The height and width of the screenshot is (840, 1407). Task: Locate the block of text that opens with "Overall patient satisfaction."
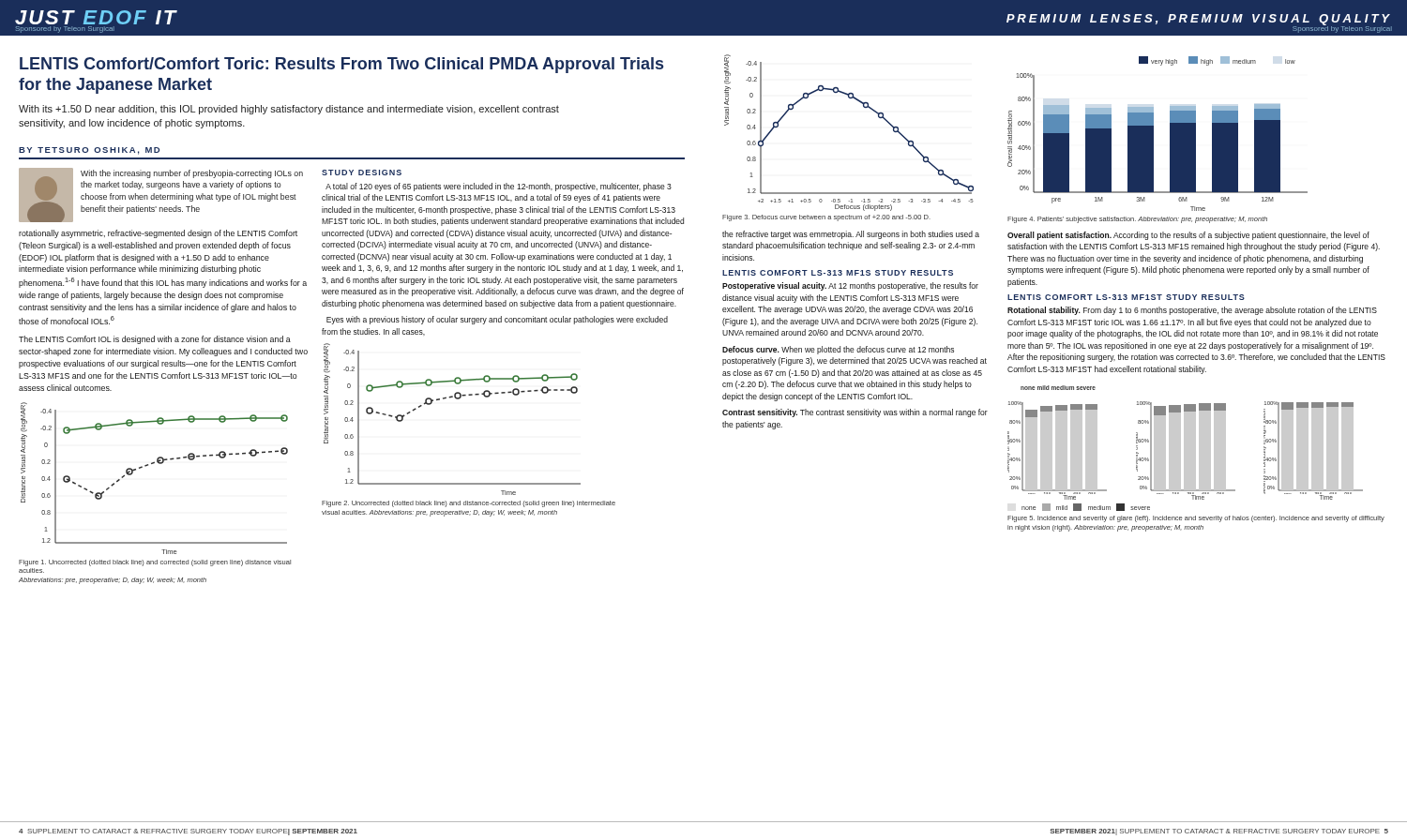(1194, 259)
